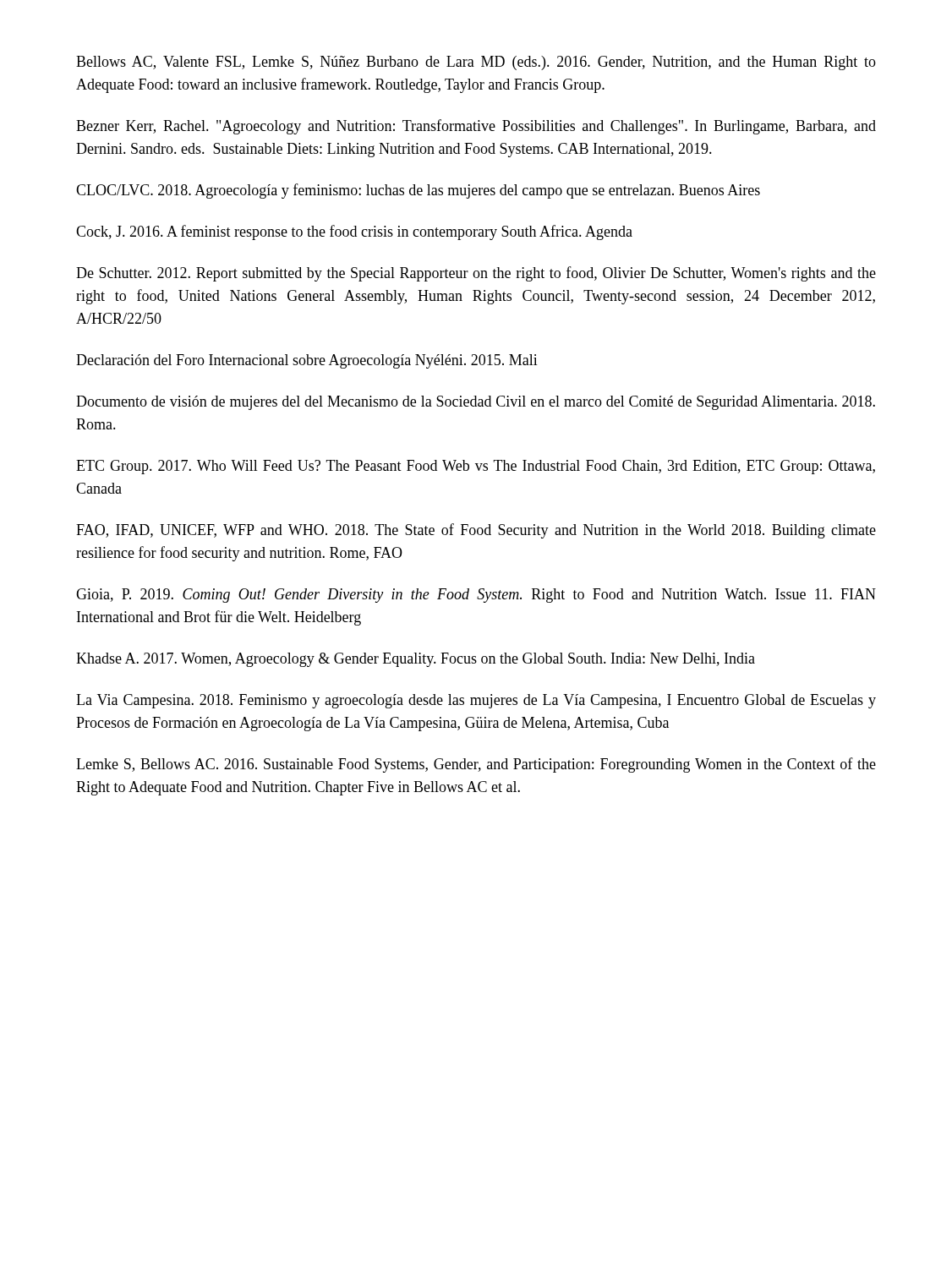This screenshot has width=952, height=1268.
Task: Click on the list item containing "CLOC/LVC. 2018. Agroecología y feminismo: luchas de"
Action: (418, 190)
